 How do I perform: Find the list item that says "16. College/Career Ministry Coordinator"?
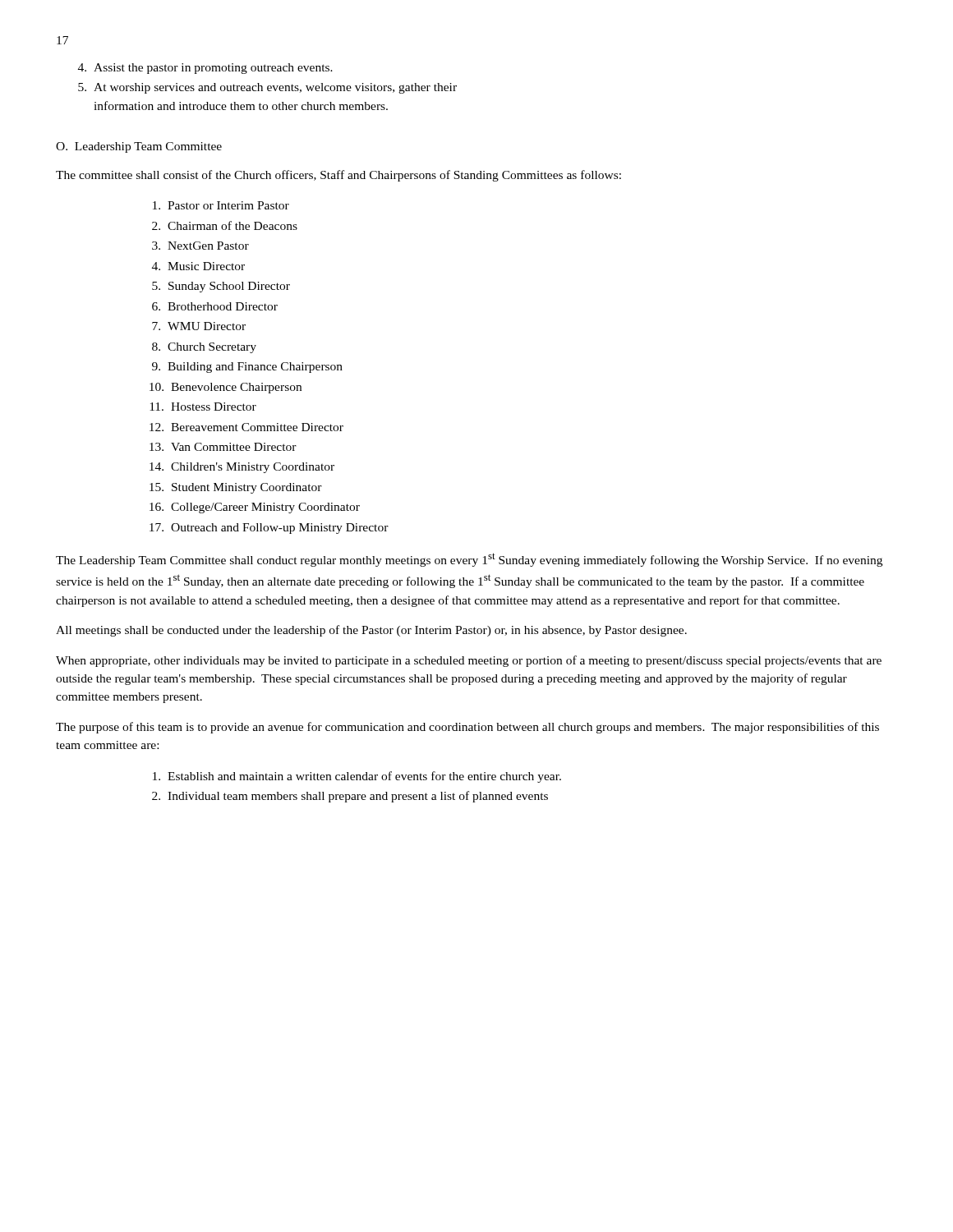tap(245, 507)
